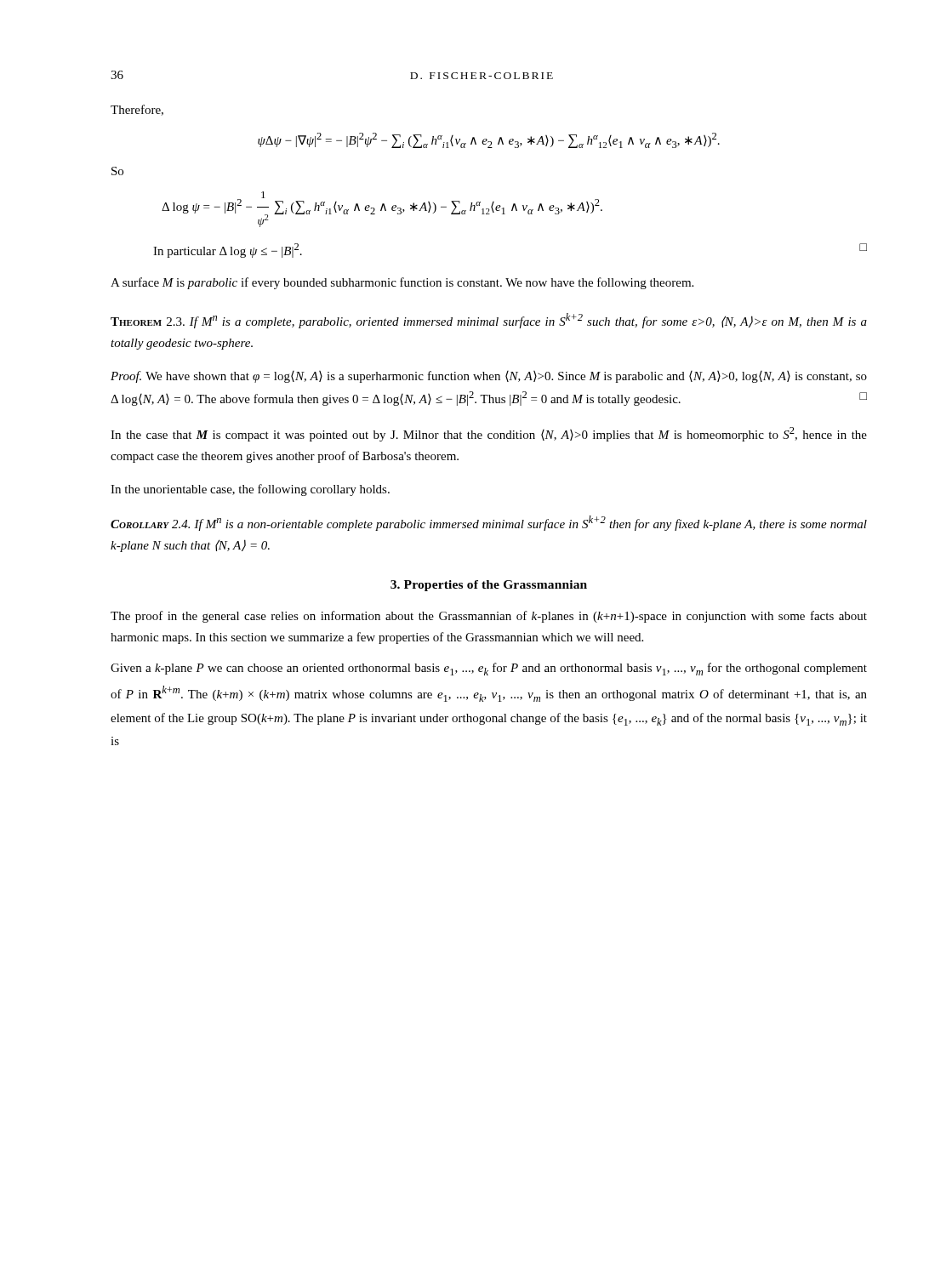Select the passage starting "A surface M is parabolic if every"
This screenshot has height=1276, width=952.
[x=403, y=283]
